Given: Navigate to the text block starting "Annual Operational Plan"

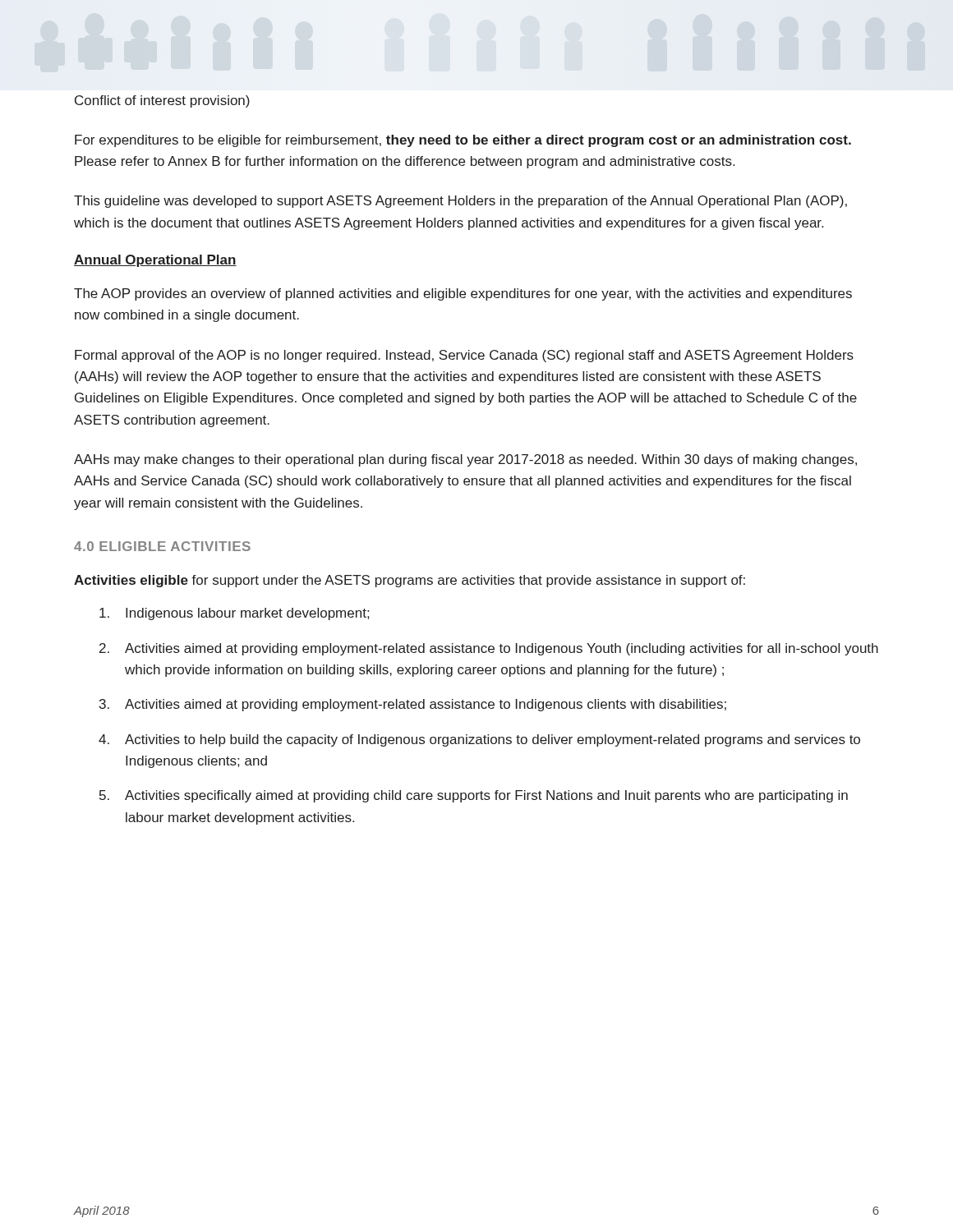Looking at the screenshot, I should click(155, 260).
